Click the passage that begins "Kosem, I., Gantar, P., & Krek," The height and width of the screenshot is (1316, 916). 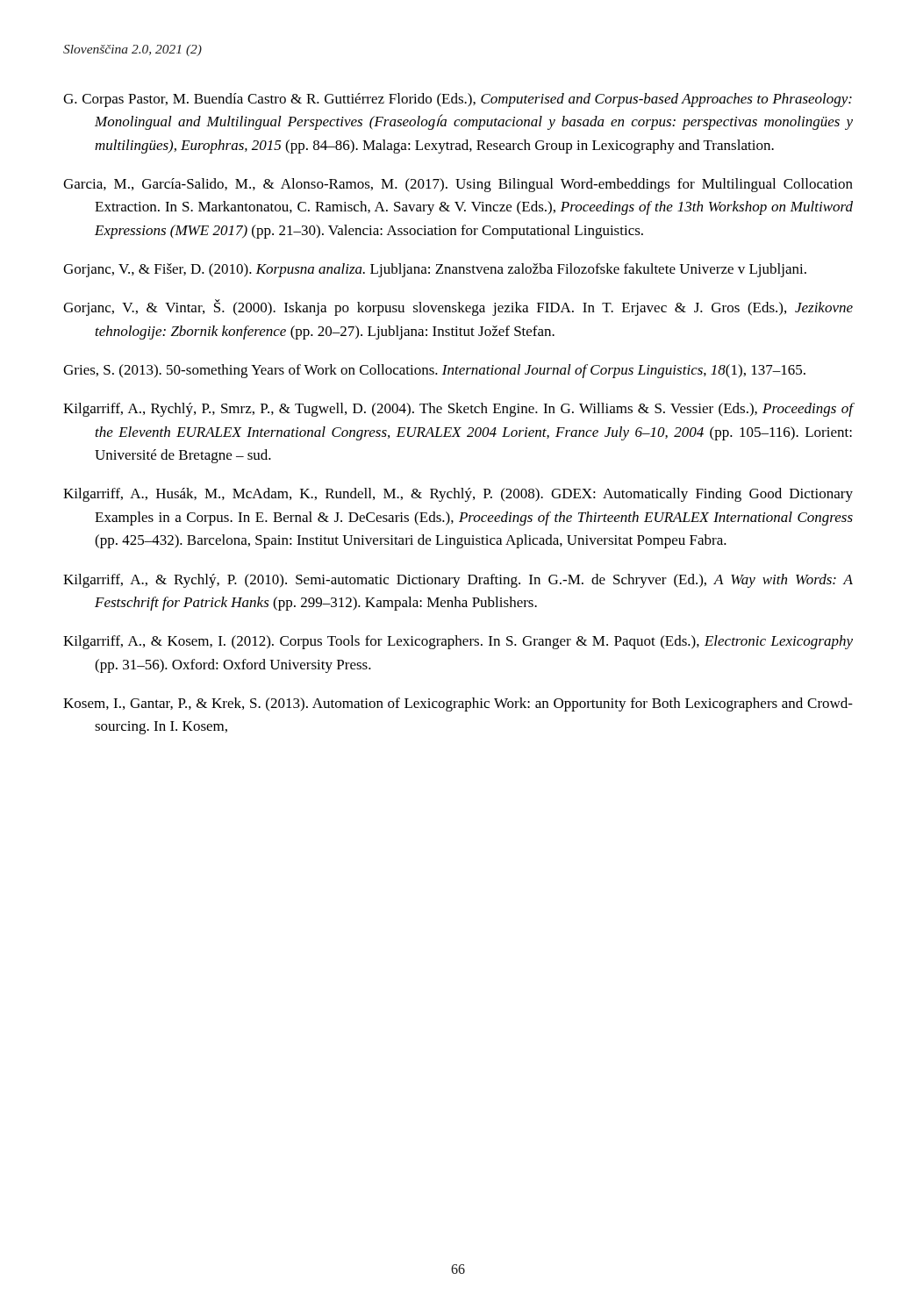point(458,715)
